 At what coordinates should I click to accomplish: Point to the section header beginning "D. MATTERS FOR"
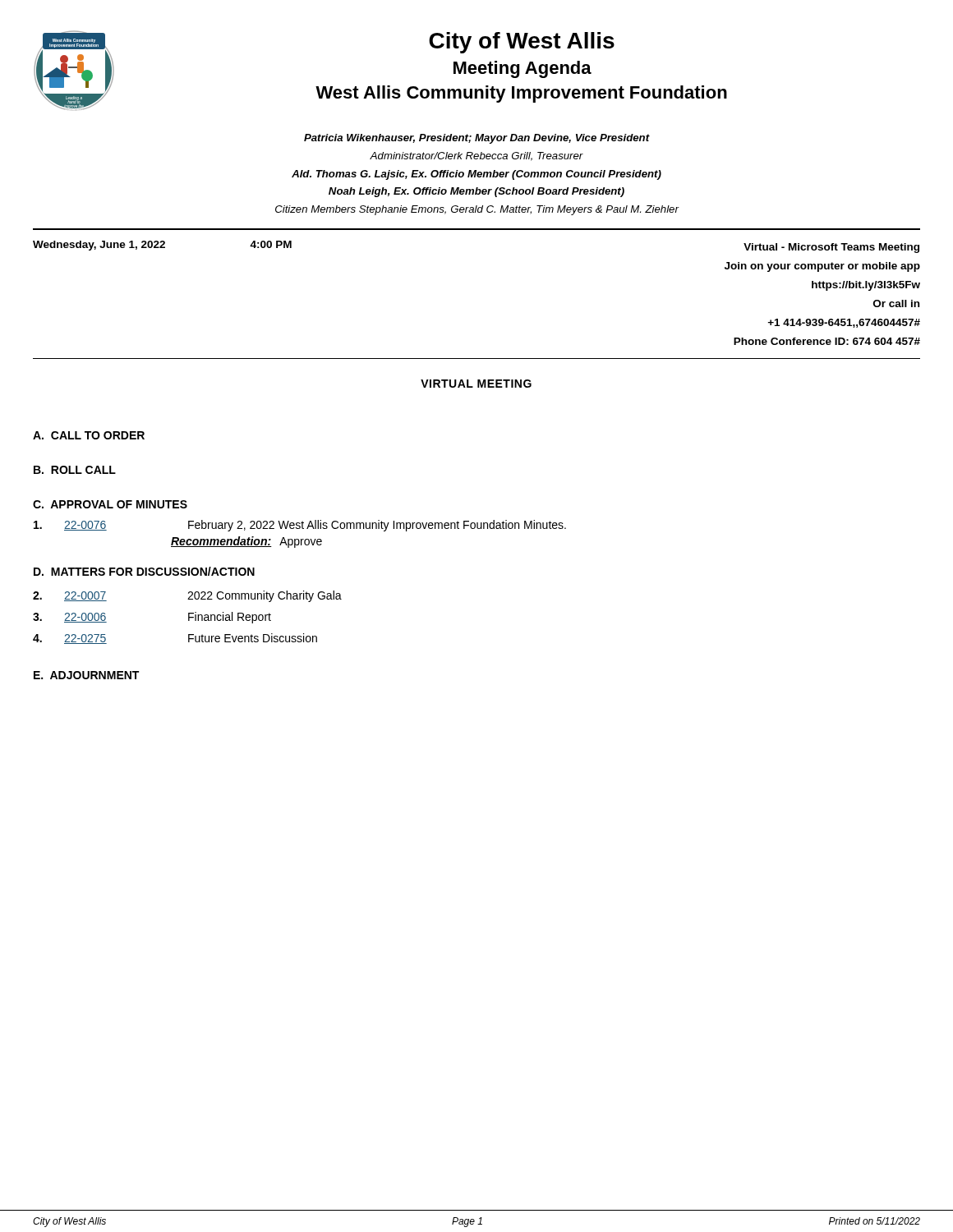(x=144, y=571)
